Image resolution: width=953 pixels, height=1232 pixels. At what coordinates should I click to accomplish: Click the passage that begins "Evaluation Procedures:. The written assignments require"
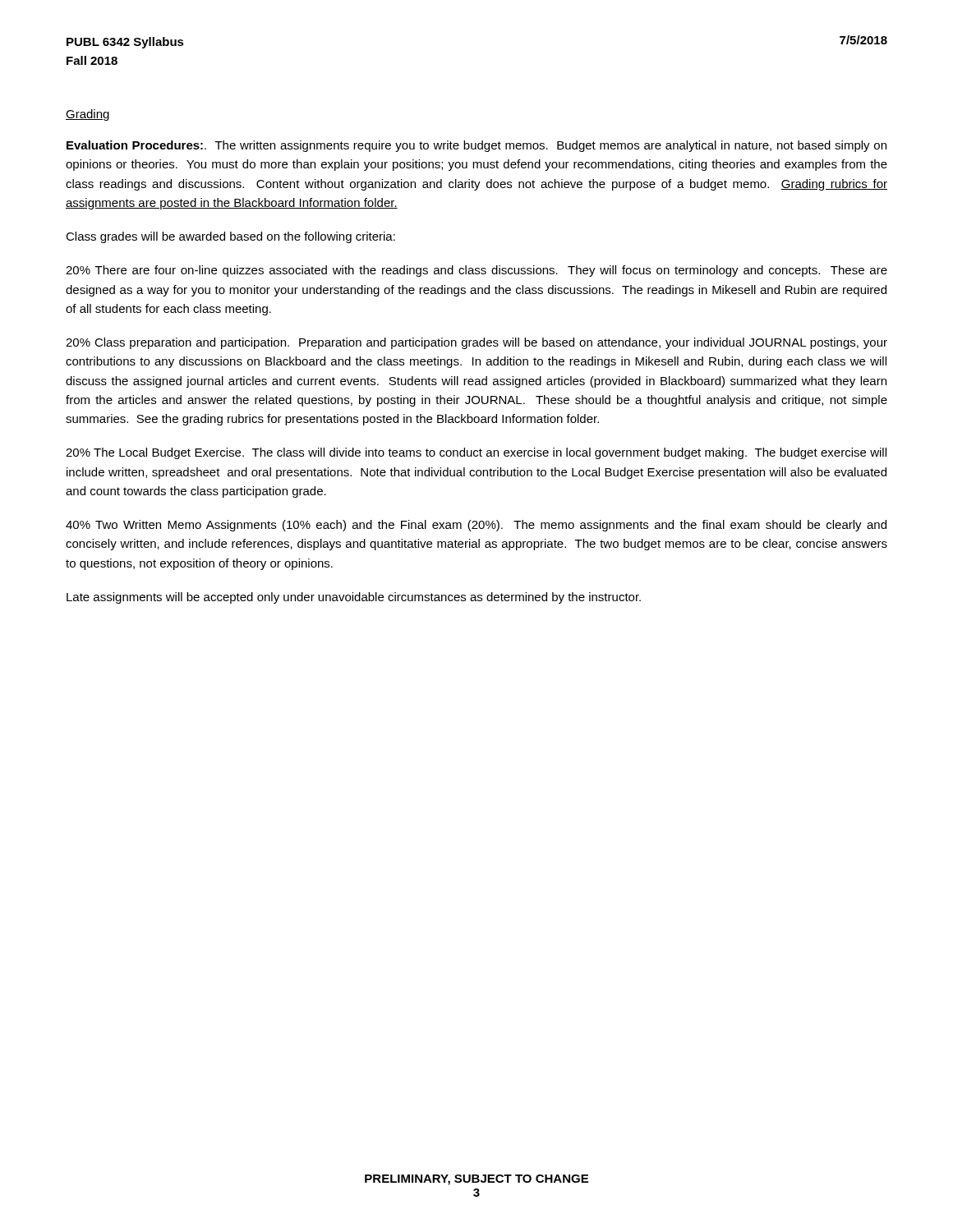pyautogui.click(x=476, y=174)
